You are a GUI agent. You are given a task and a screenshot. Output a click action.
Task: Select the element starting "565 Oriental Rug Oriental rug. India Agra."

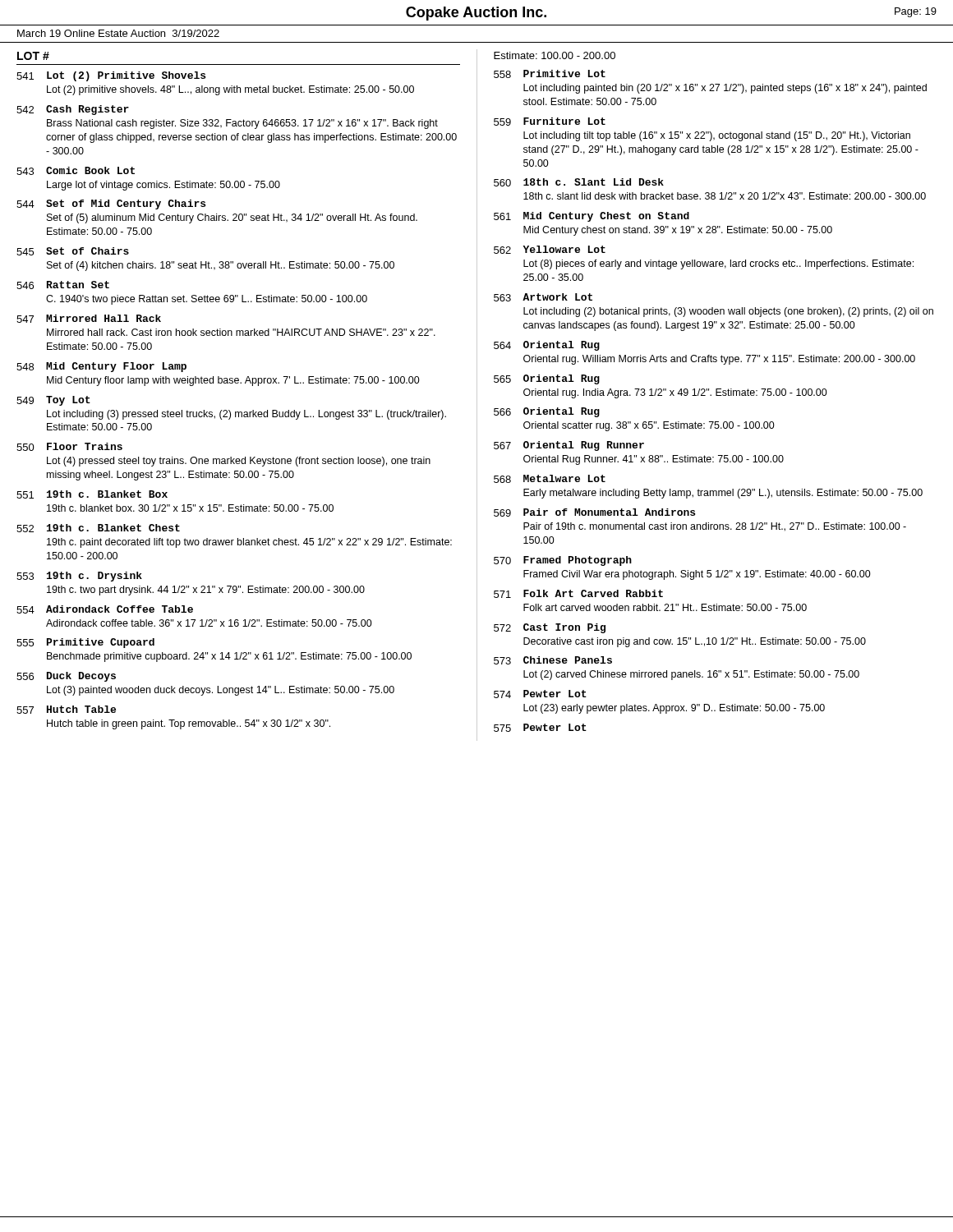point(715,386)
